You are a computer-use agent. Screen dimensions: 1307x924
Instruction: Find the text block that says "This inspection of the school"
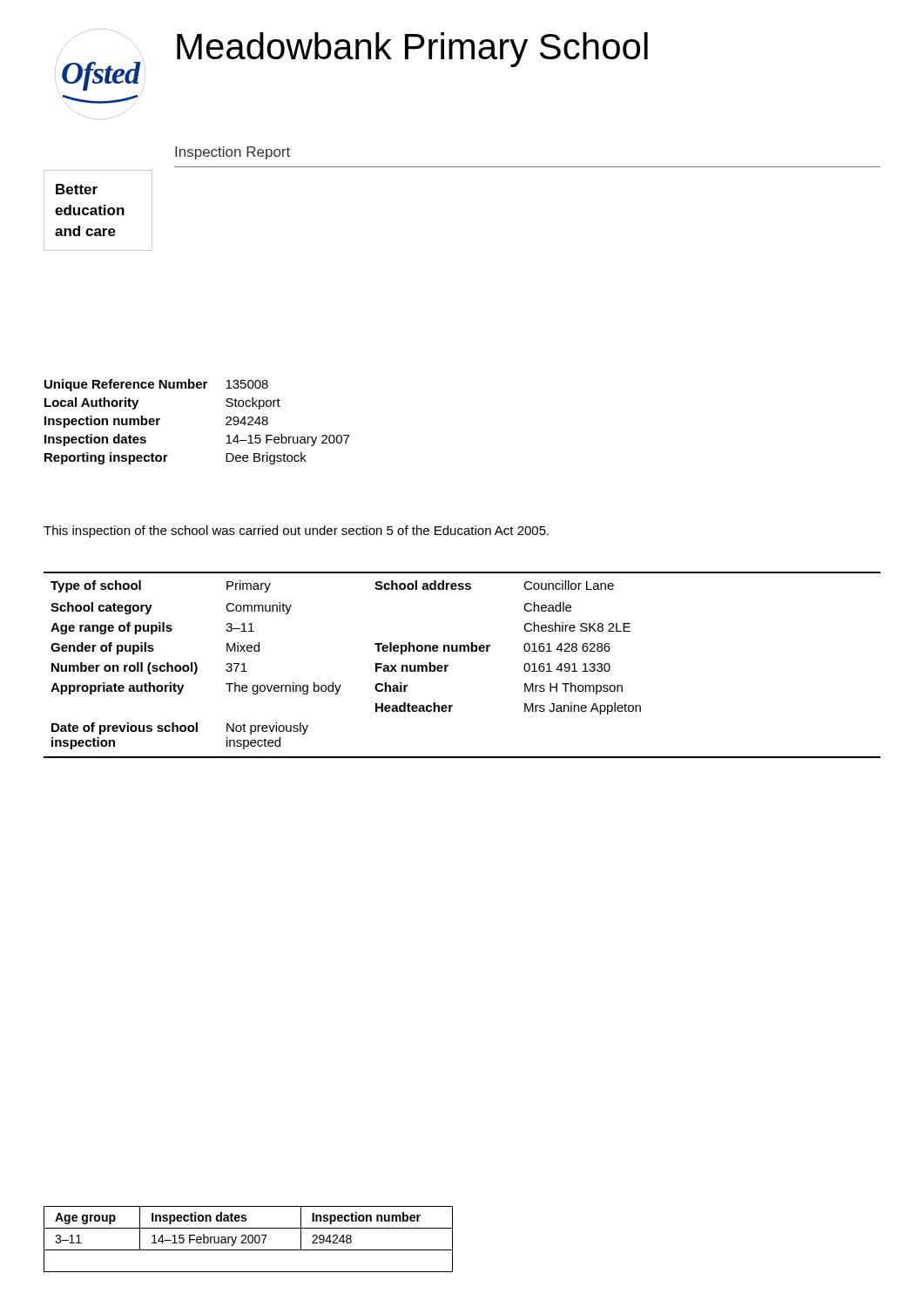pyautogui.click(x=297, y=530)
